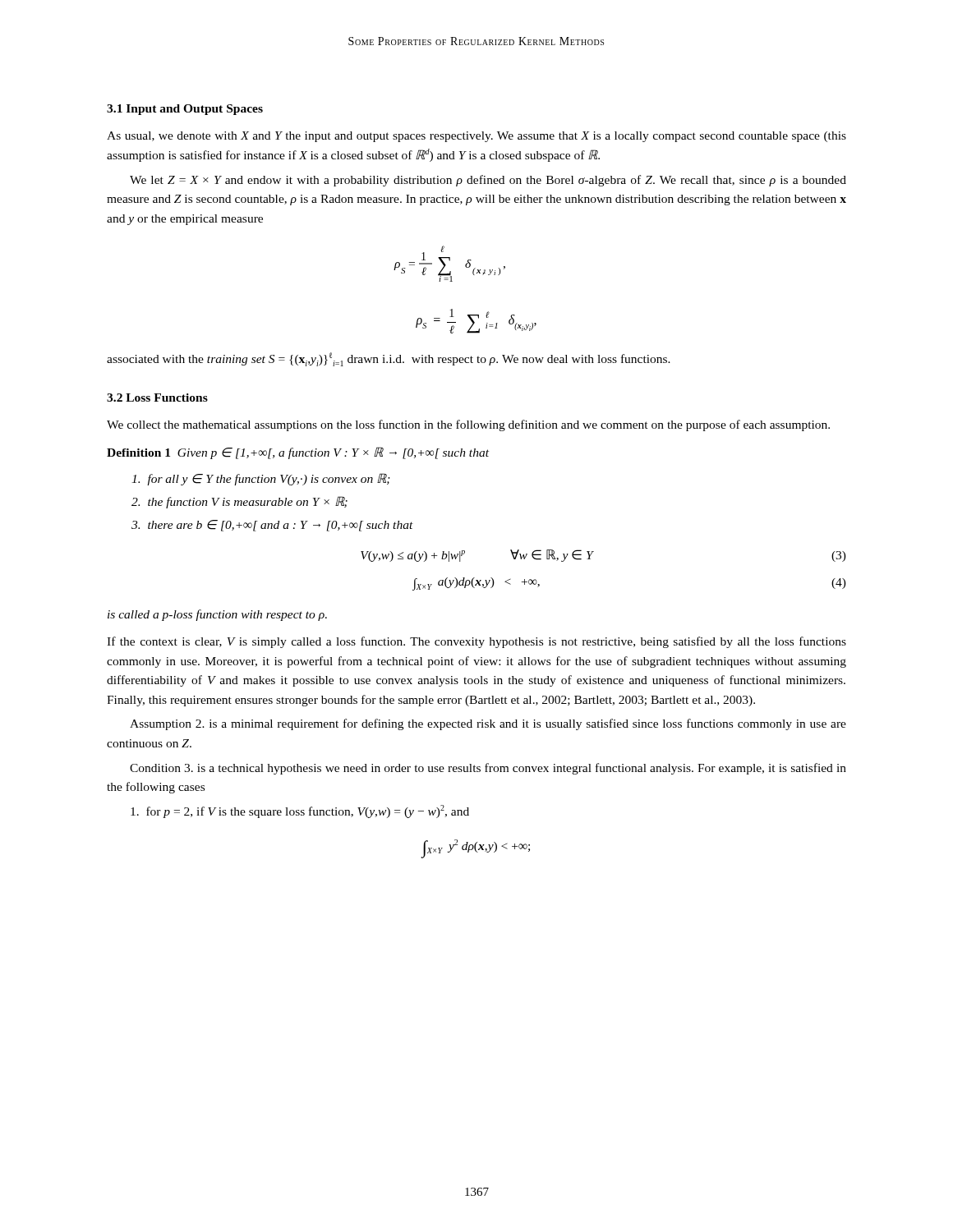Screen dimensions: 1232x953
Task: Locate the passage starting "We let Z = X"
Action: [476, 198]
